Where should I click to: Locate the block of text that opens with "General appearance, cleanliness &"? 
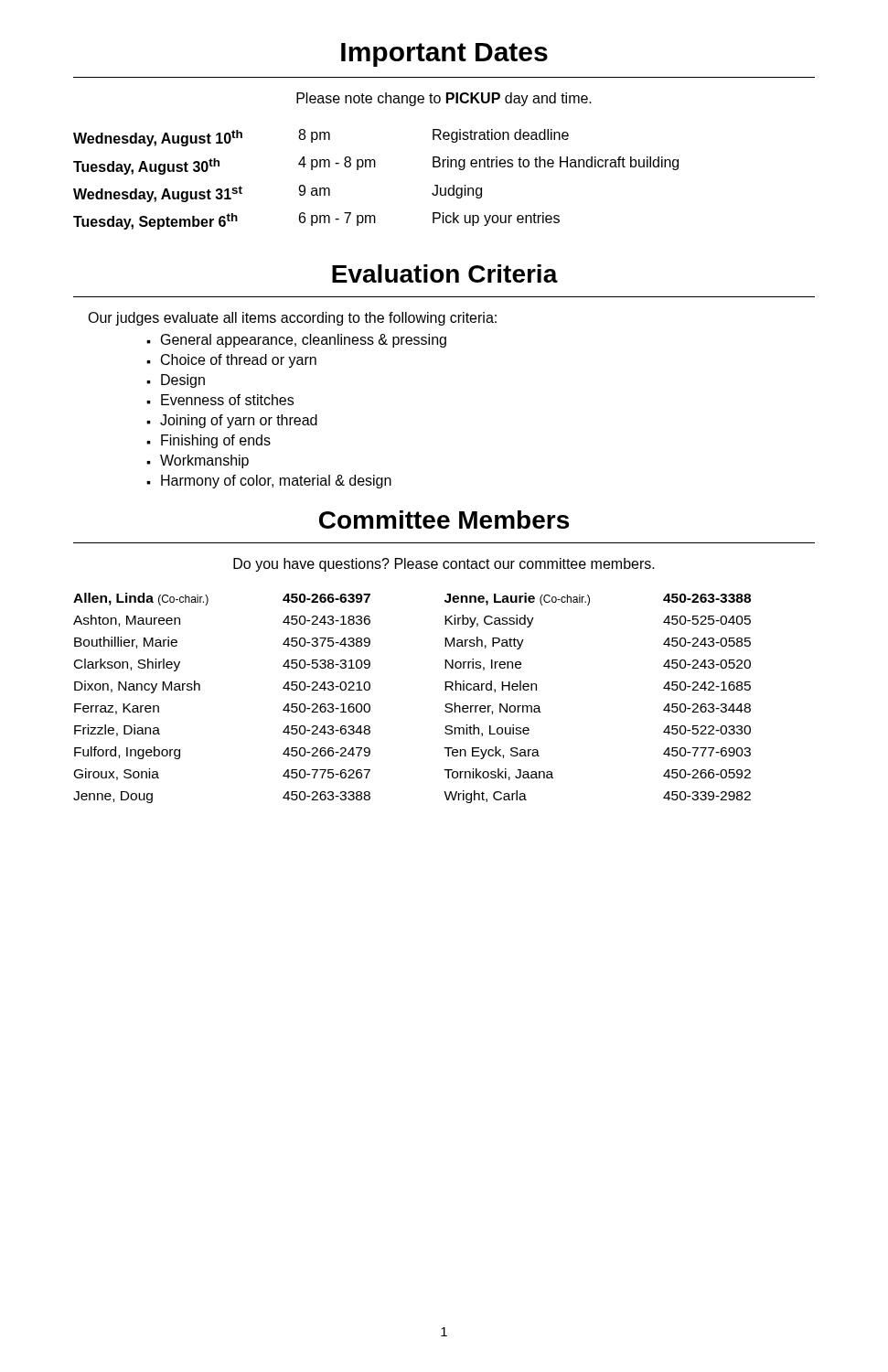pyautogui.click(x=304, y=340)
